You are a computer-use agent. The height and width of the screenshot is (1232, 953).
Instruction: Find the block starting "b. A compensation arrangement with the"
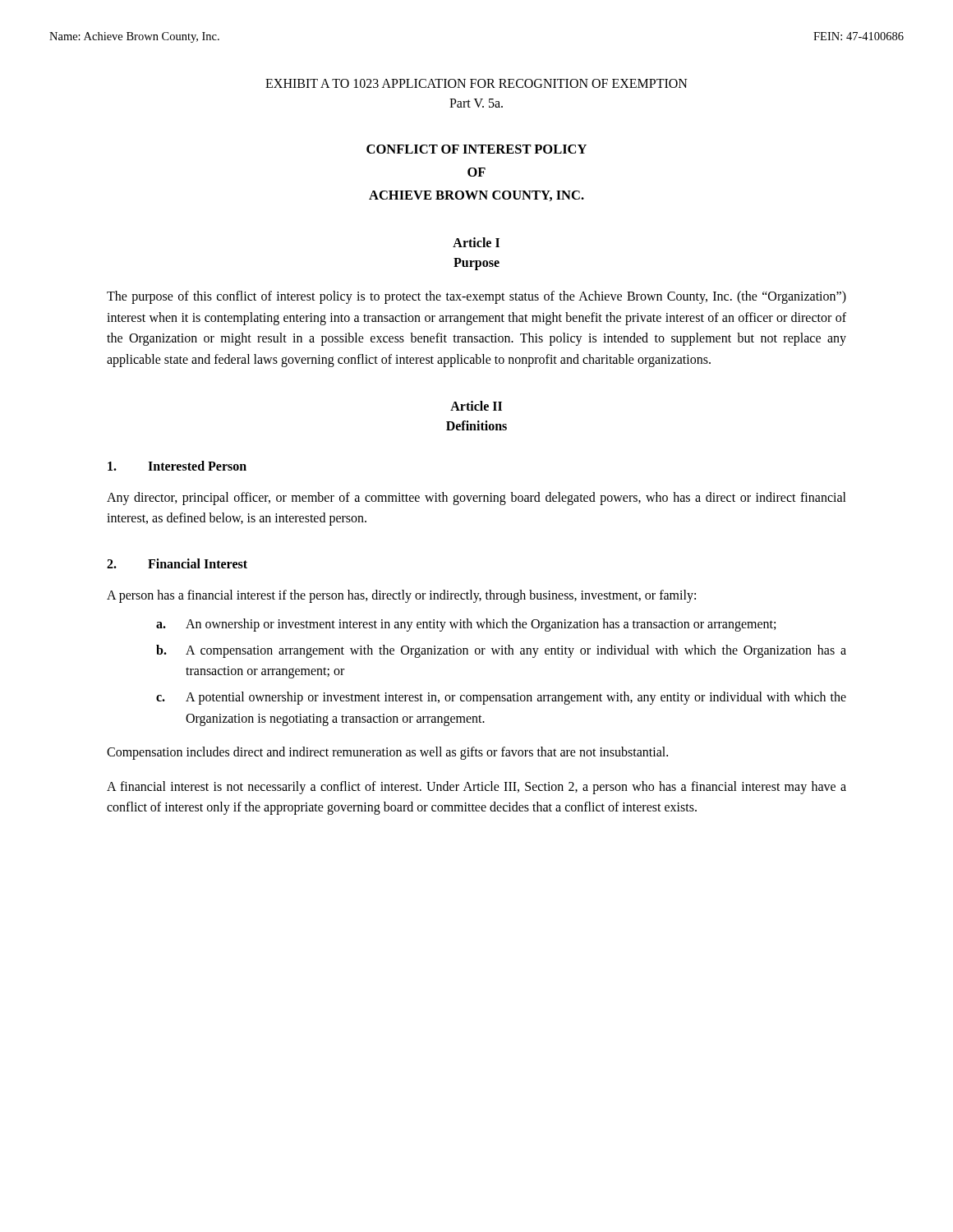(x=501, y=661)
